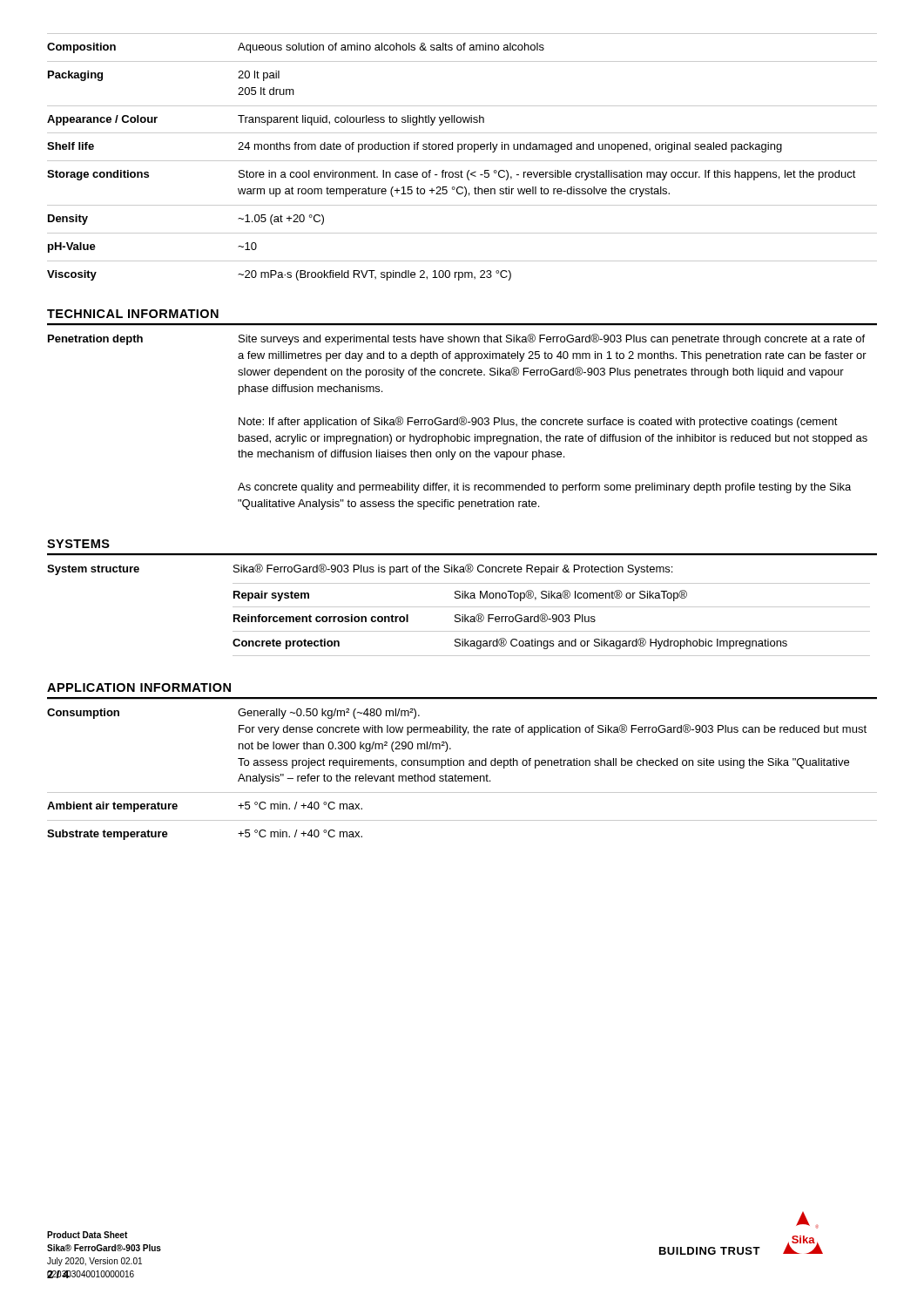Select the table that reads "Transparent liquid, colourless to"
Screen dimensions: 1307x924
[462, 160]
